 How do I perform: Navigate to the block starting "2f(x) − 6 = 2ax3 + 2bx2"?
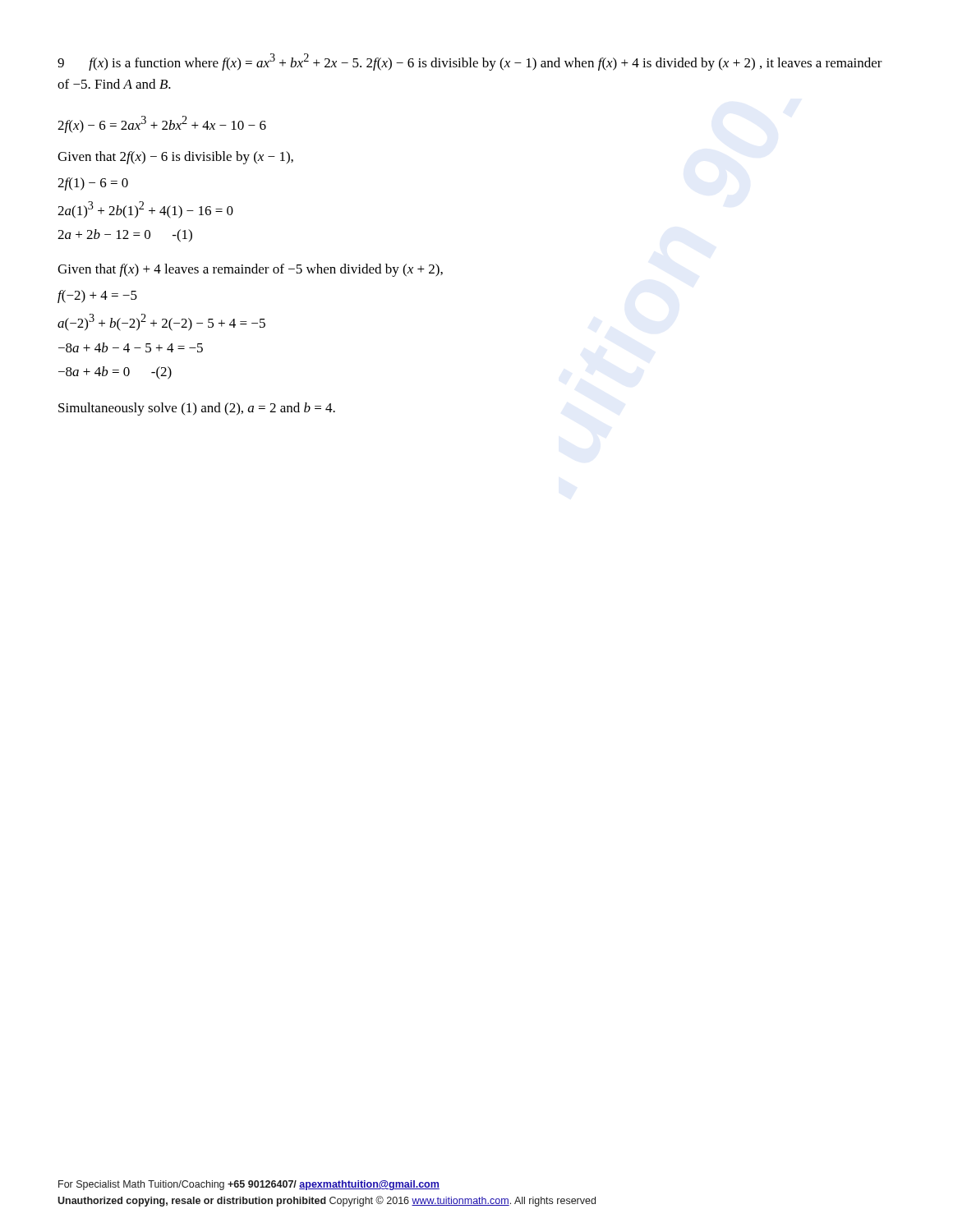pyautogui.click(x=162, y=123)
